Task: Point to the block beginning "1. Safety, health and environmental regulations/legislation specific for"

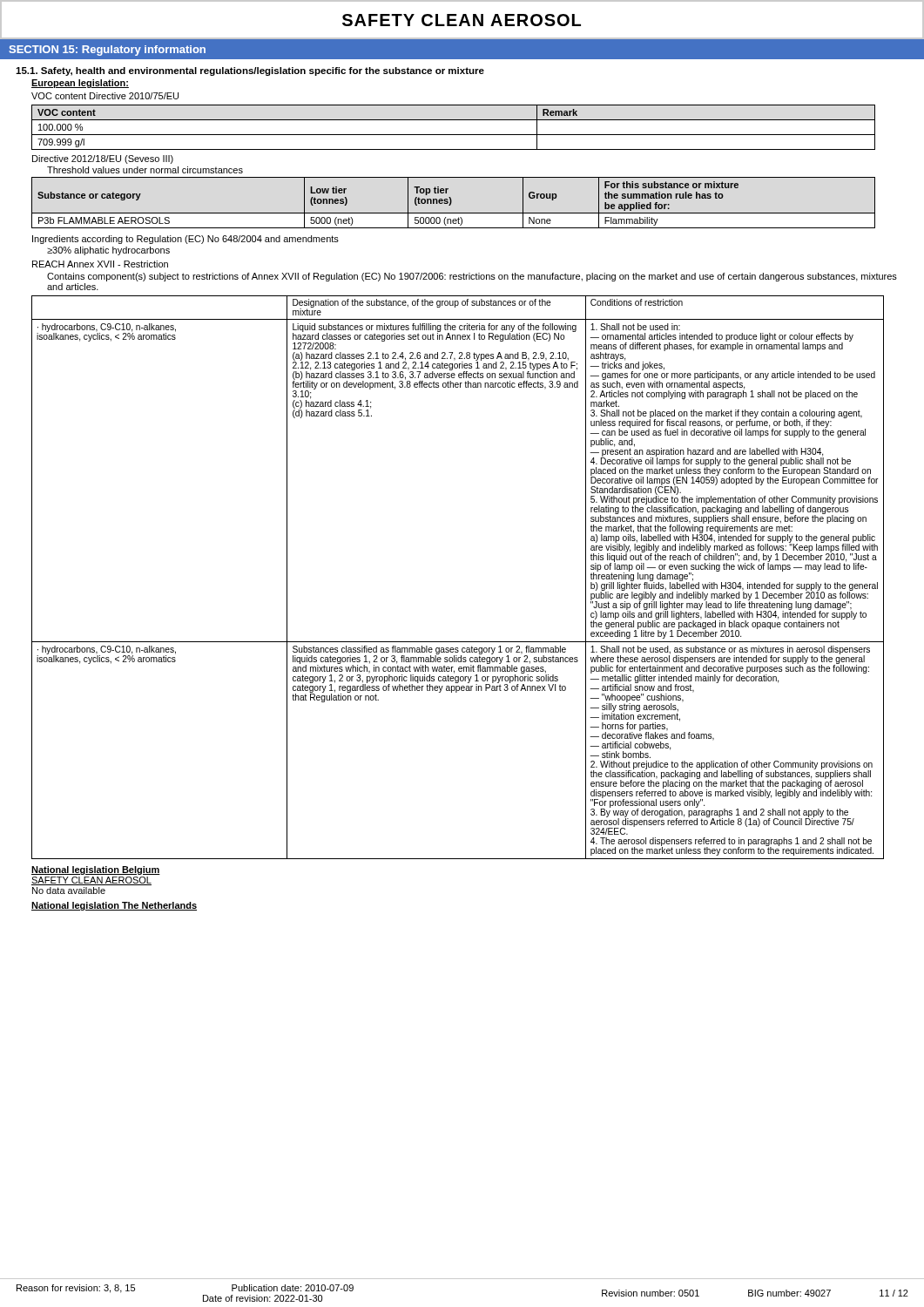Action: coord(250,71)
